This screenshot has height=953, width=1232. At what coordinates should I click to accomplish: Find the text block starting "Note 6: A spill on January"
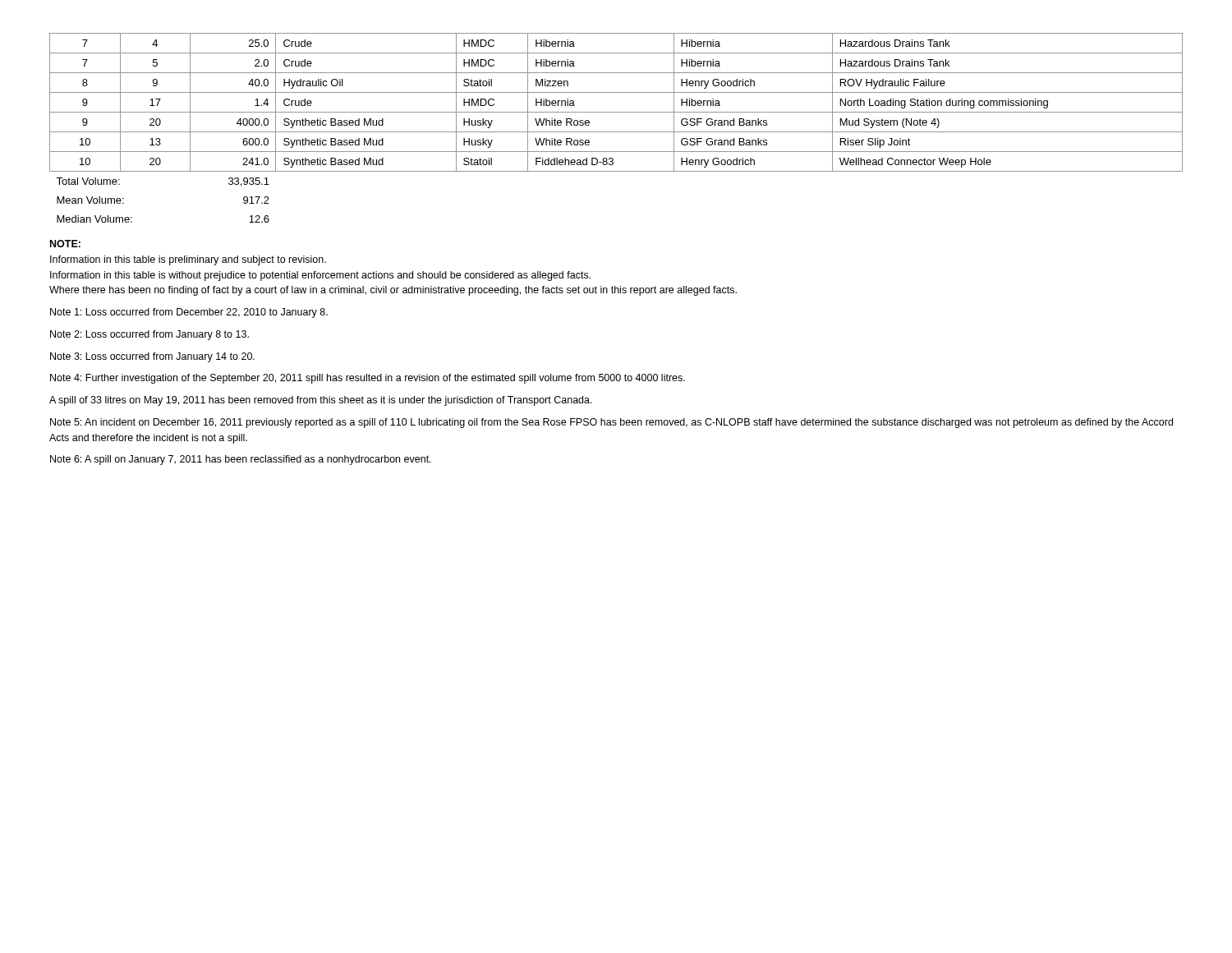[241, 460]
